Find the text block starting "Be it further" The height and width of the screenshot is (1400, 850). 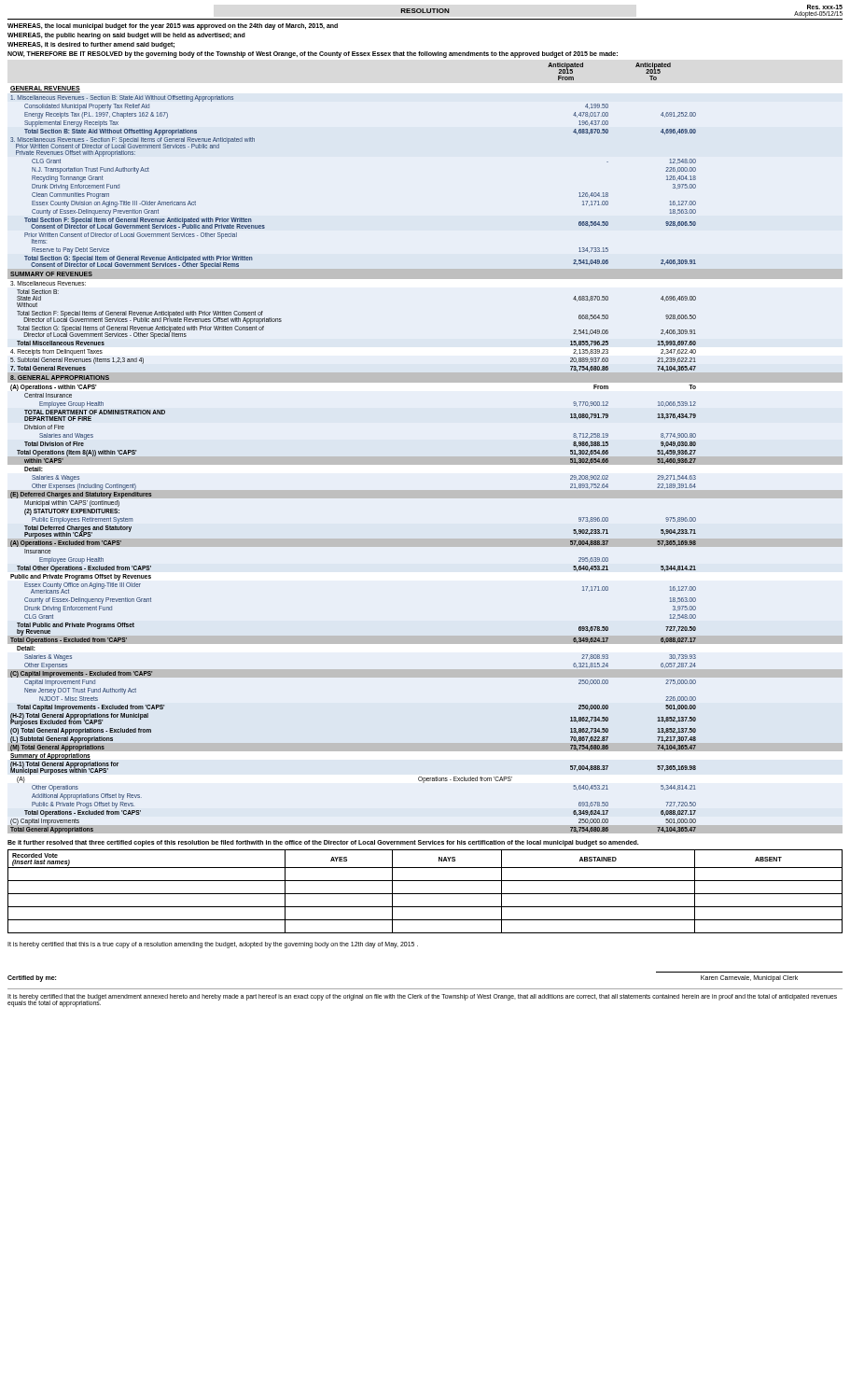click(x=323, y=842)
